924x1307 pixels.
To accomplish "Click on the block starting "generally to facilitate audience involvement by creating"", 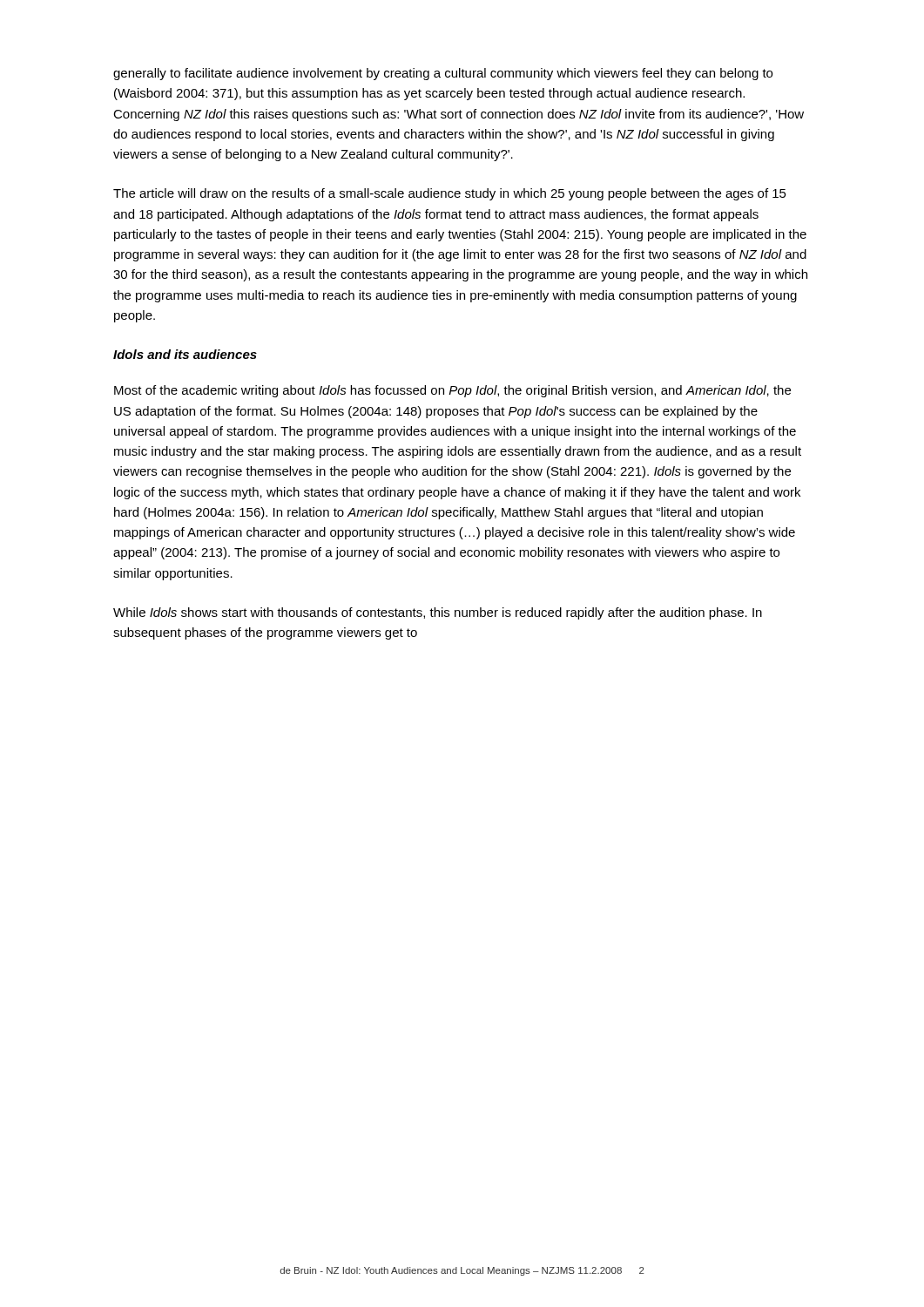I will [459, 113].
